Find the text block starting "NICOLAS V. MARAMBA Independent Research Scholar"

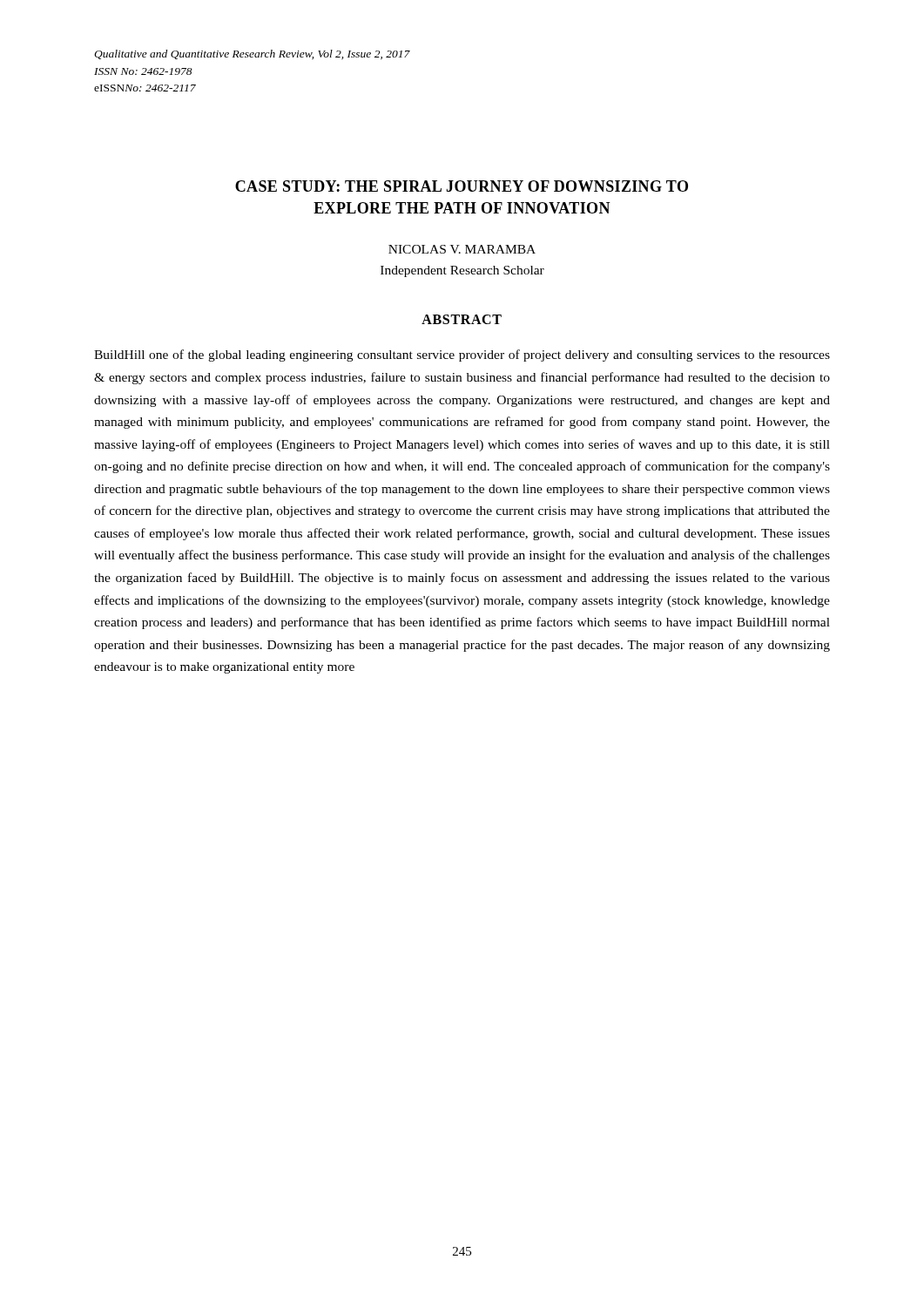(462, 260)
